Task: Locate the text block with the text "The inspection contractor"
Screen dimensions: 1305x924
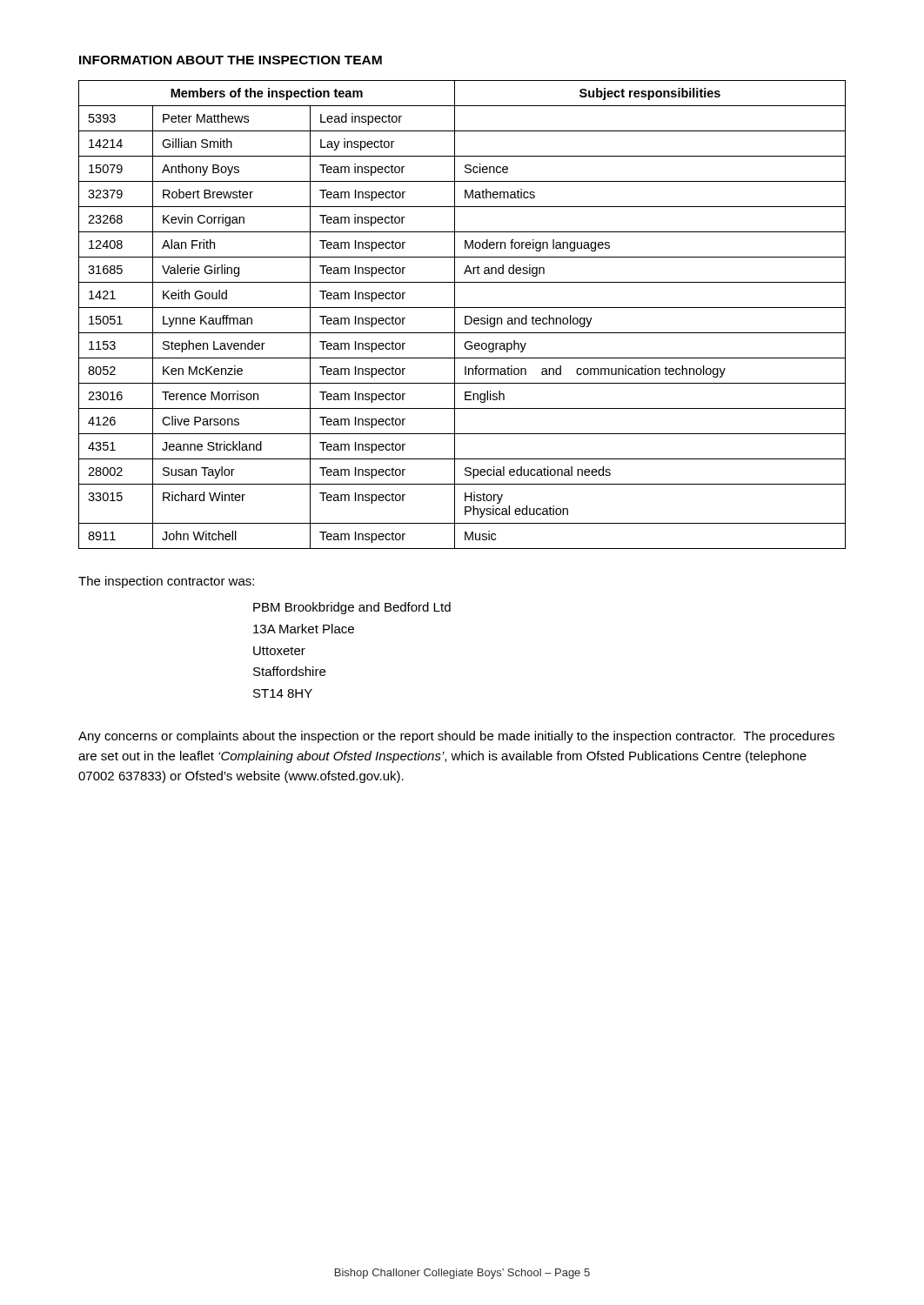Action: point(167,581)
